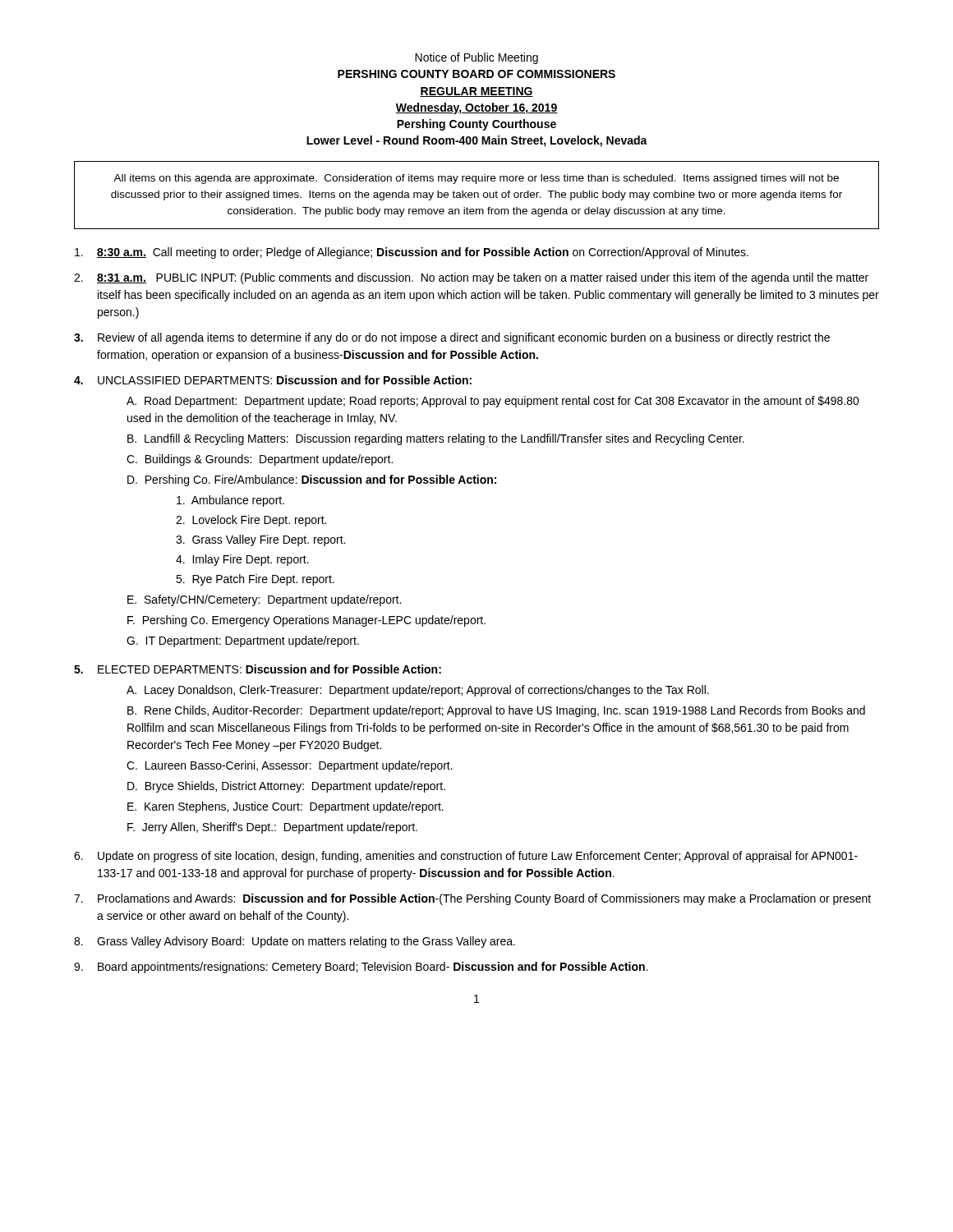Click on the list item containing "9. Board appointments/resignations: Cemetery Board; Television Board- Discussion"
Viewport: 953px width, 1232px height.
[361, 967]
